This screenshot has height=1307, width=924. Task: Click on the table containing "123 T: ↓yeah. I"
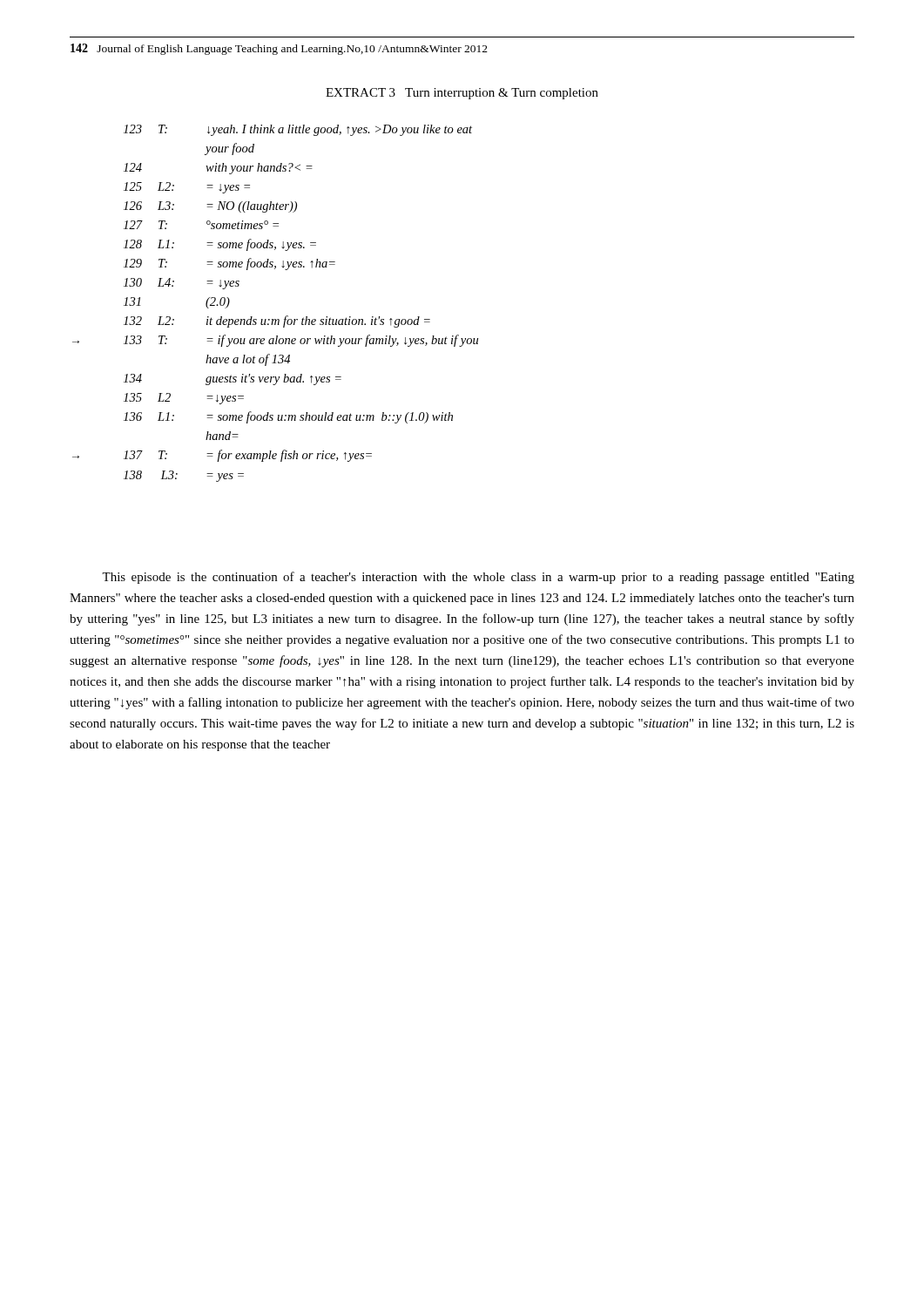462,303
